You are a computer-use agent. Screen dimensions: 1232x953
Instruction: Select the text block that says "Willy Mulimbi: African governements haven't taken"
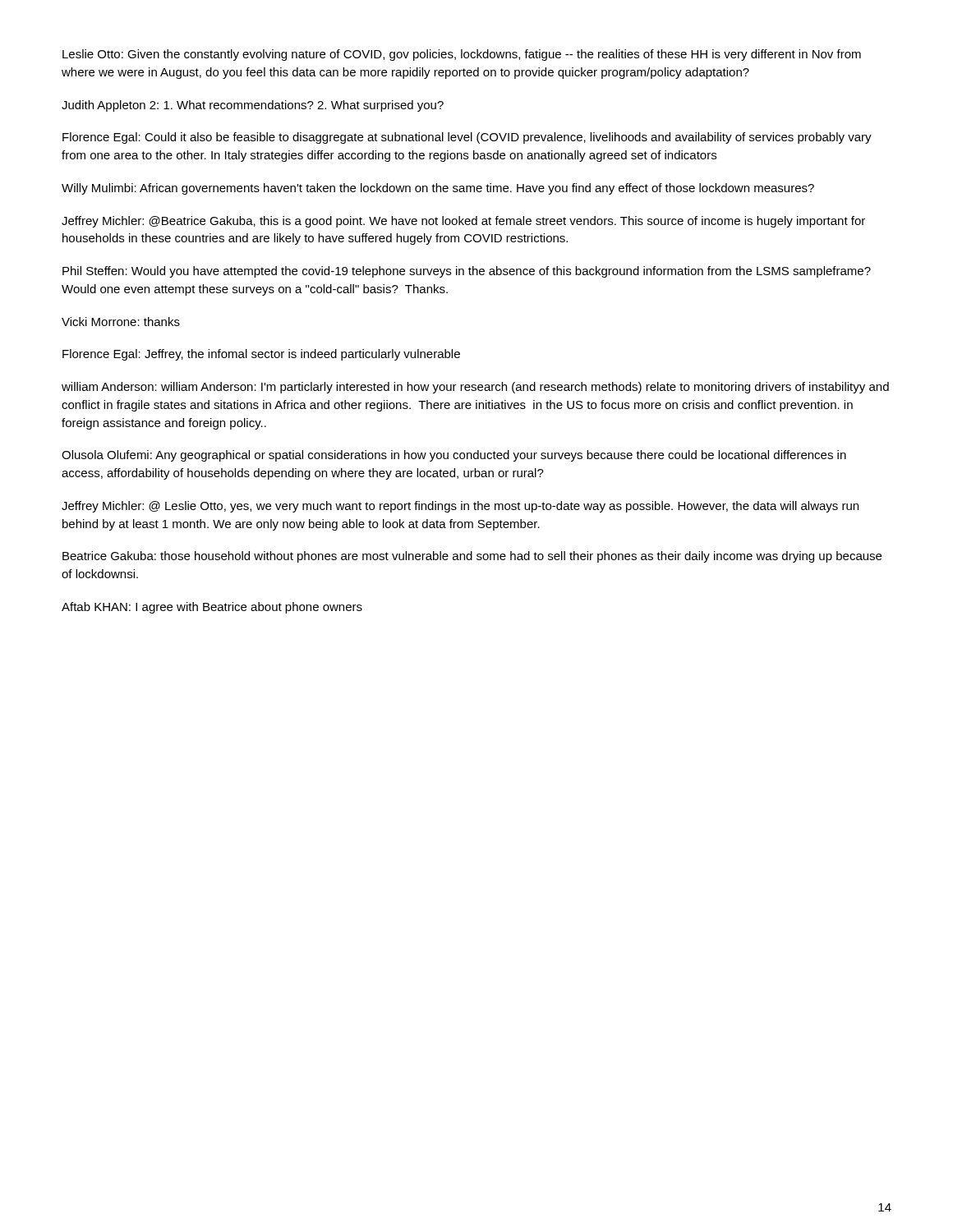click(x=438, y=187)
